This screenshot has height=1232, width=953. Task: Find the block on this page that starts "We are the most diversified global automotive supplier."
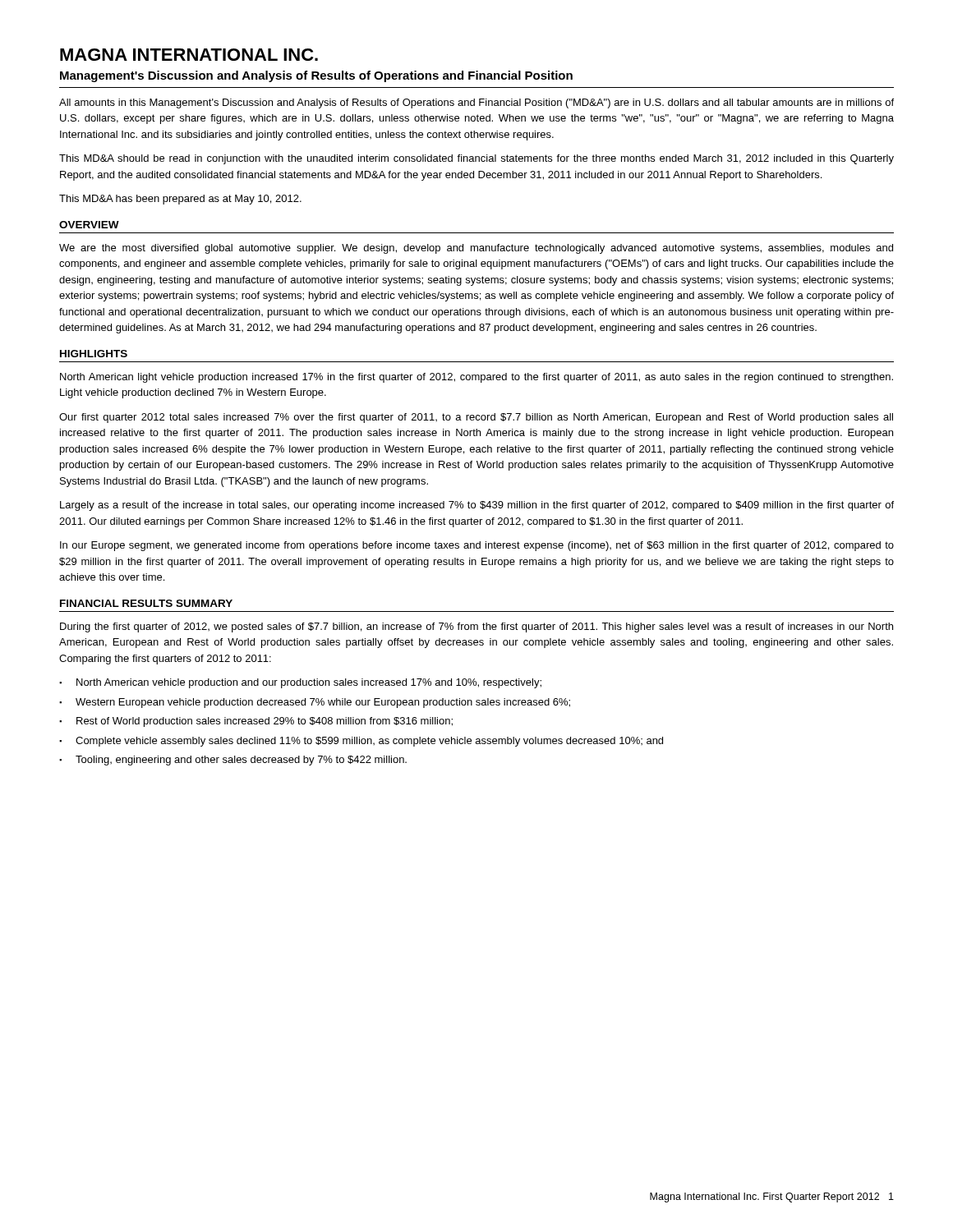[476, 288]
